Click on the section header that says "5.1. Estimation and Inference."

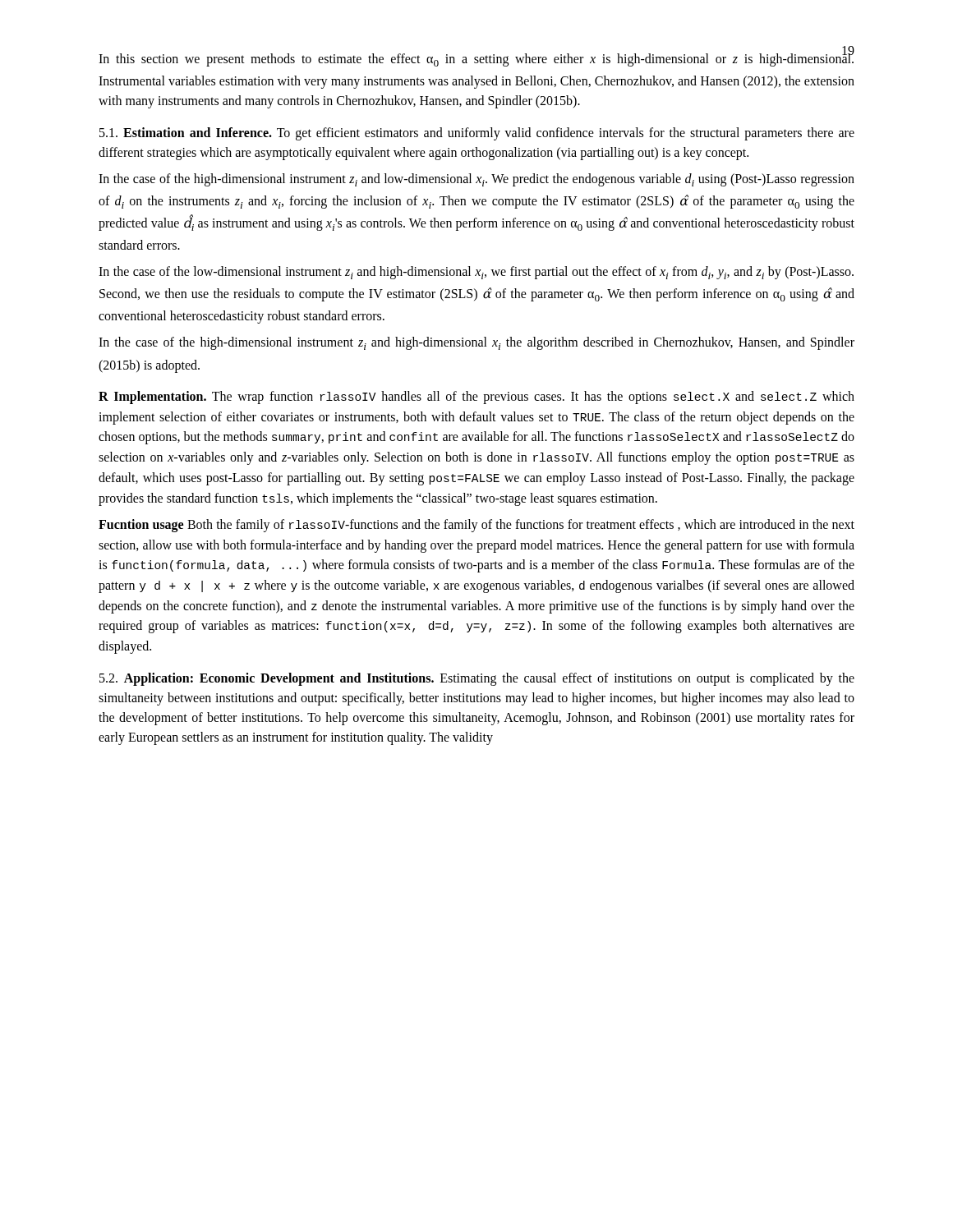click(476, 142)
